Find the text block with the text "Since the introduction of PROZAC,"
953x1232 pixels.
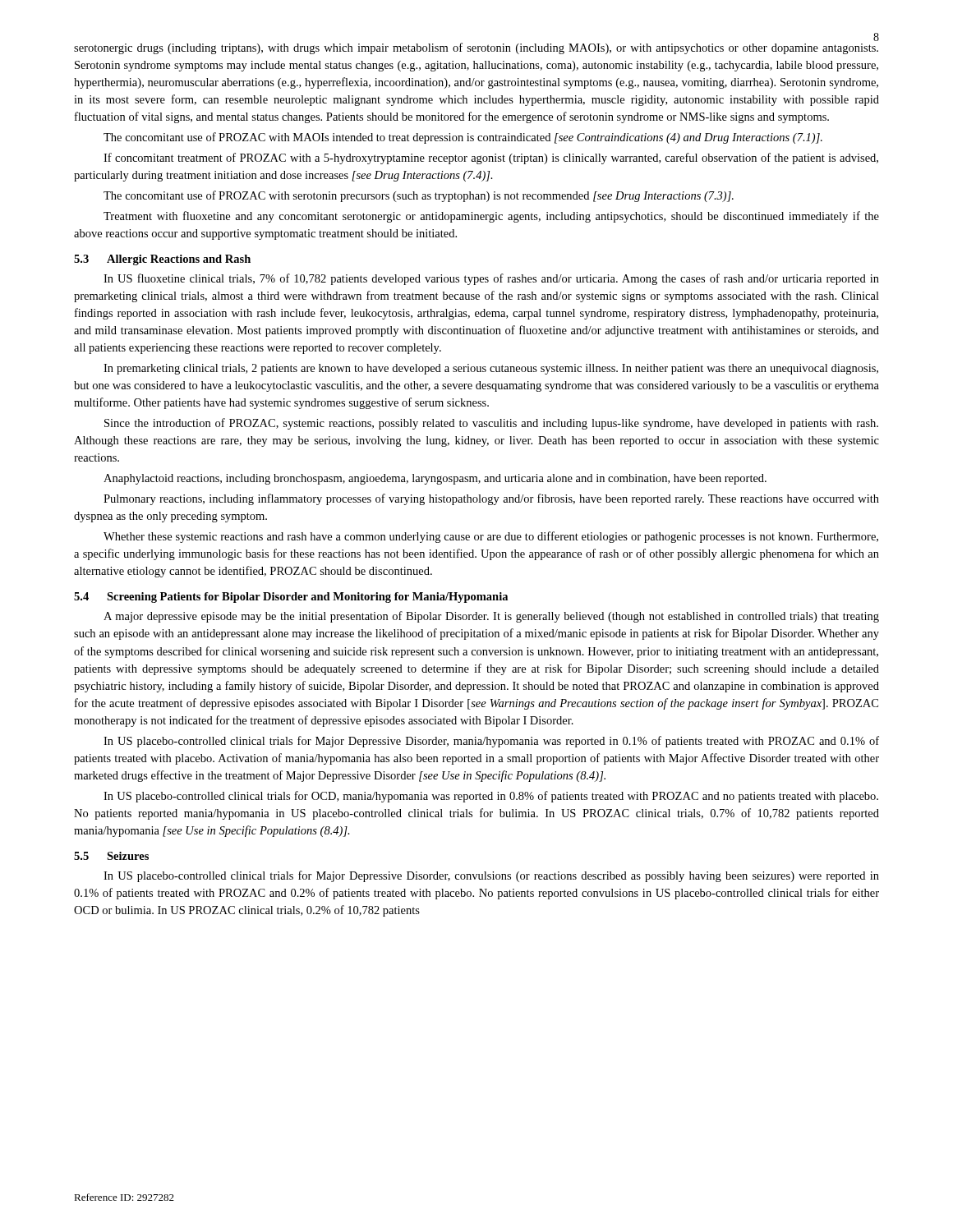tap(476, 441)
